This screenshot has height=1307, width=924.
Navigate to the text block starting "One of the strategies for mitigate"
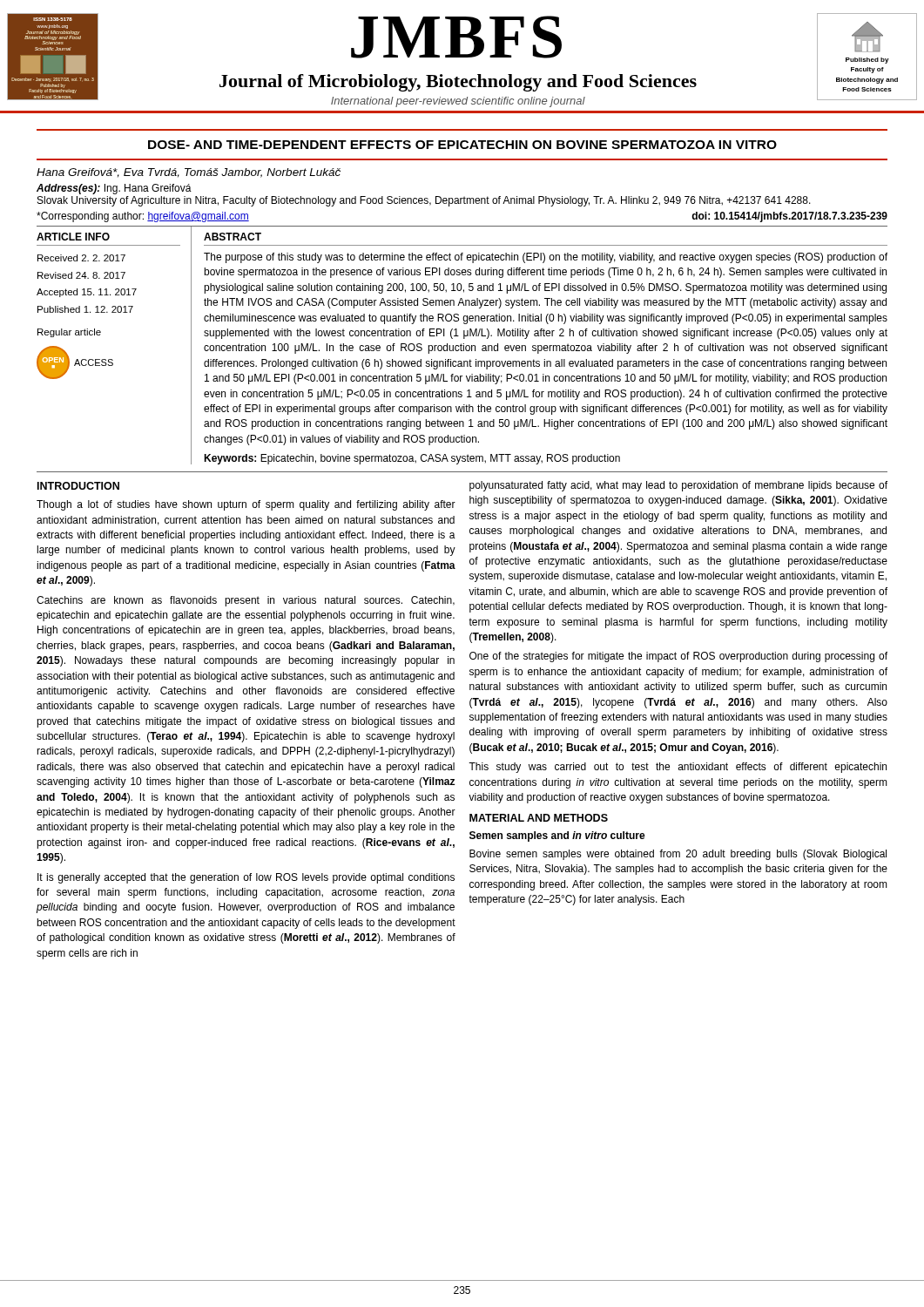click(678, 702)
